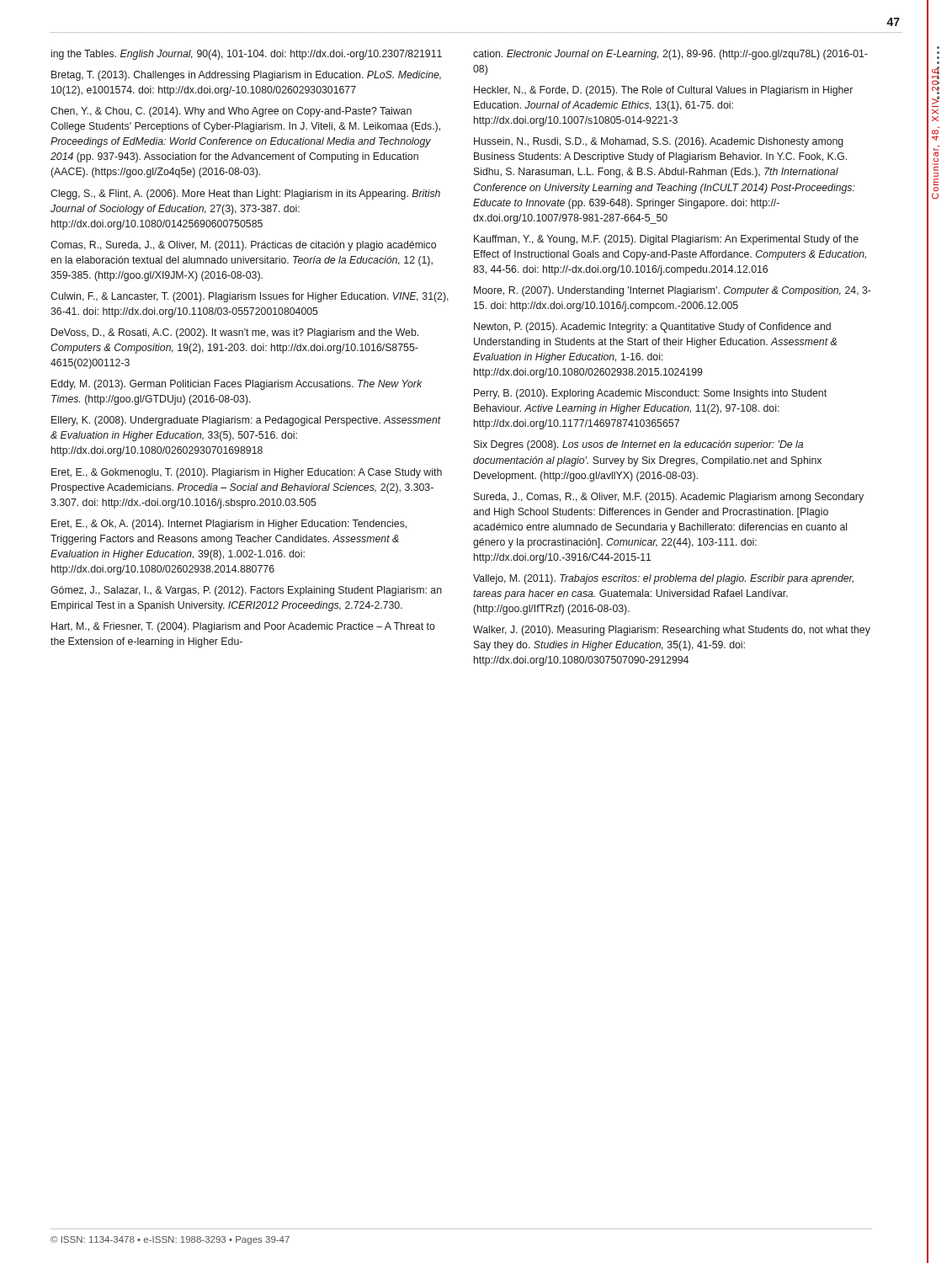Locate the text block containing "cation. Electronic Journal on"
The image size is (952, 1263).
[x=673, y=357]
